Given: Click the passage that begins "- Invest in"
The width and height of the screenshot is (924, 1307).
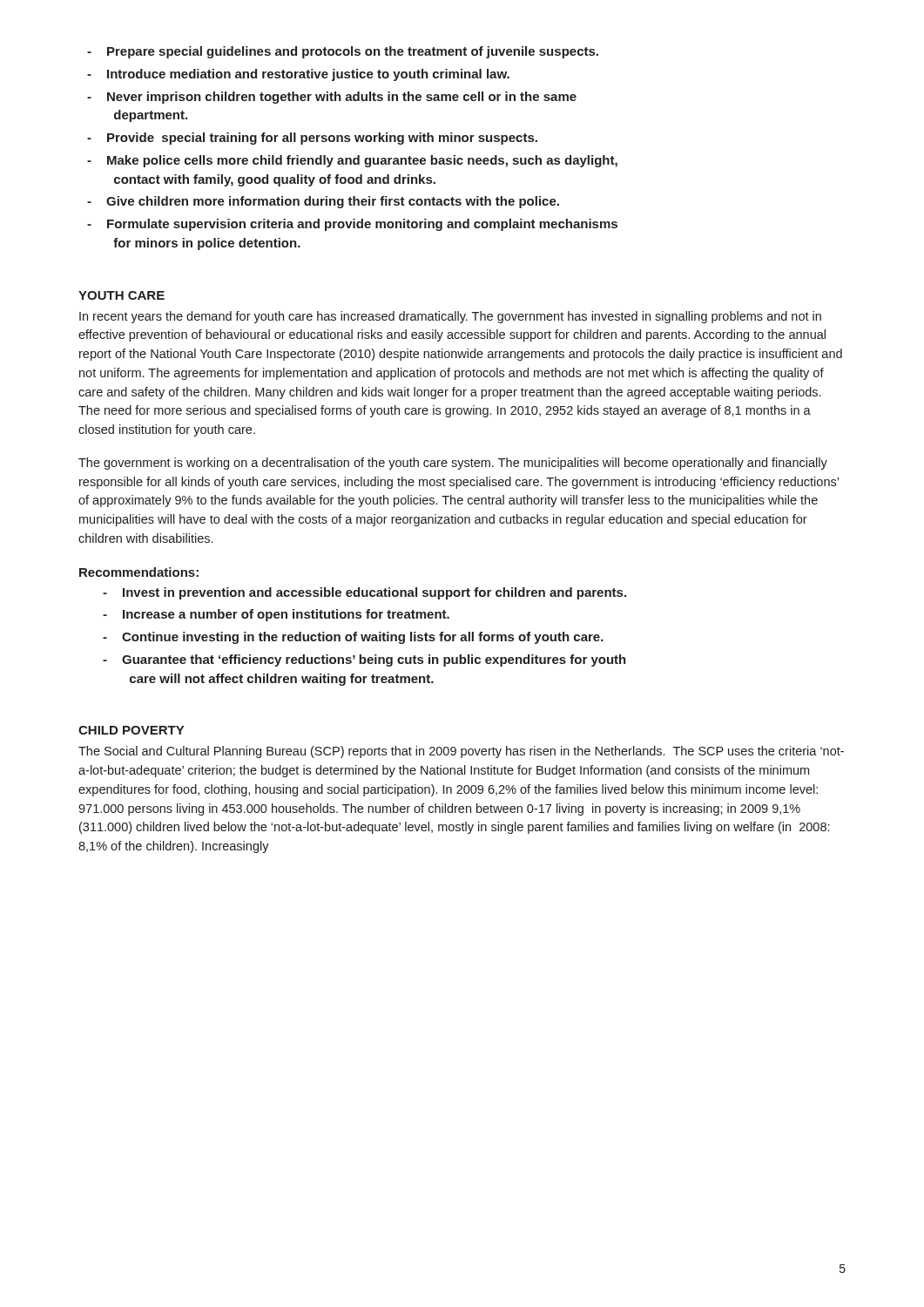Looking at the screenshot, I should (365, 592).
